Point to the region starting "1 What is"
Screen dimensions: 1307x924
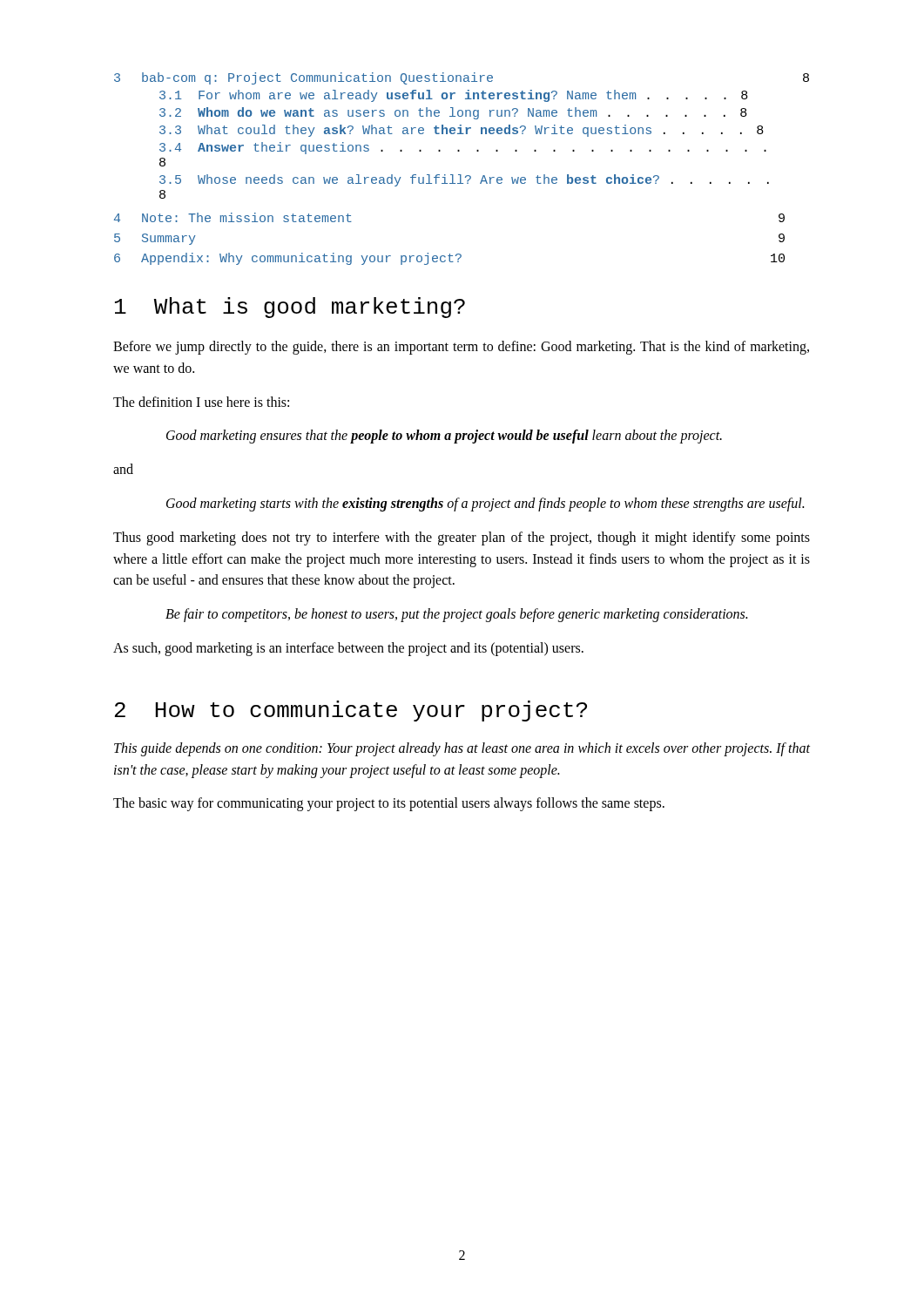tap(462, 308)
